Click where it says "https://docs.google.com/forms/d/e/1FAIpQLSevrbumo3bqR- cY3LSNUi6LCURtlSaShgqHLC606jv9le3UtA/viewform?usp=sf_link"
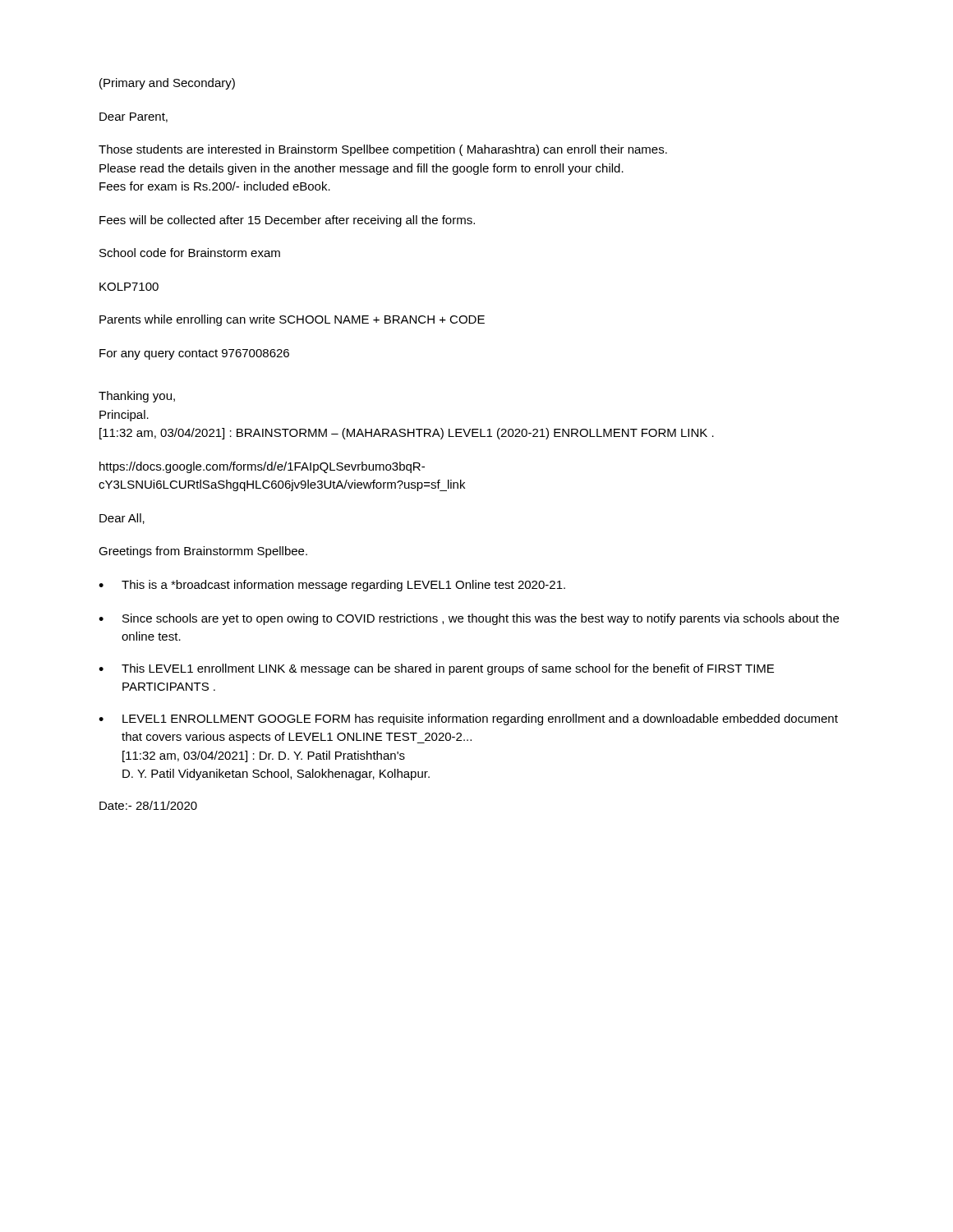 point(282,475)
